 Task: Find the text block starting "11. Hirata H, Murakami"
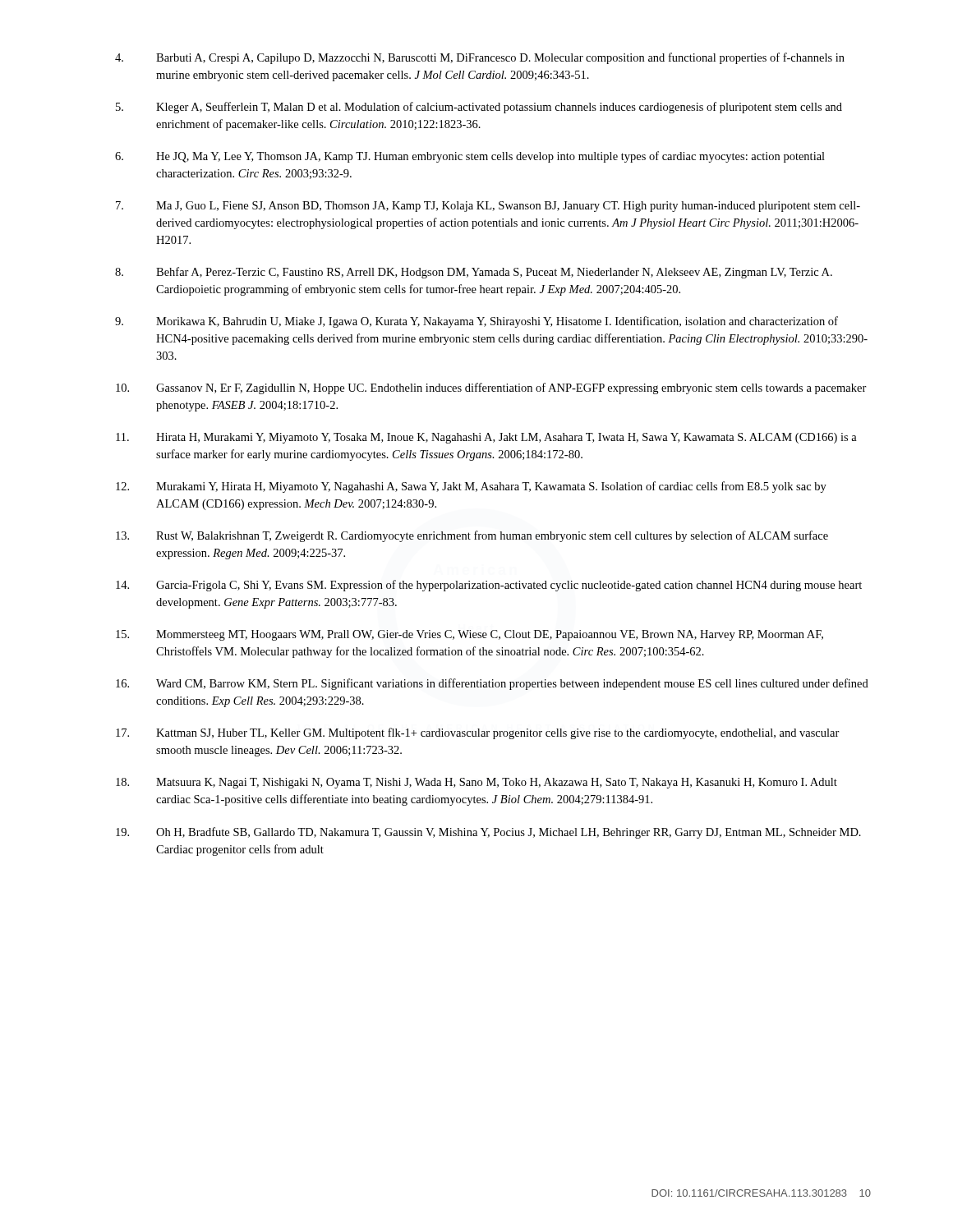coord(493,446)
